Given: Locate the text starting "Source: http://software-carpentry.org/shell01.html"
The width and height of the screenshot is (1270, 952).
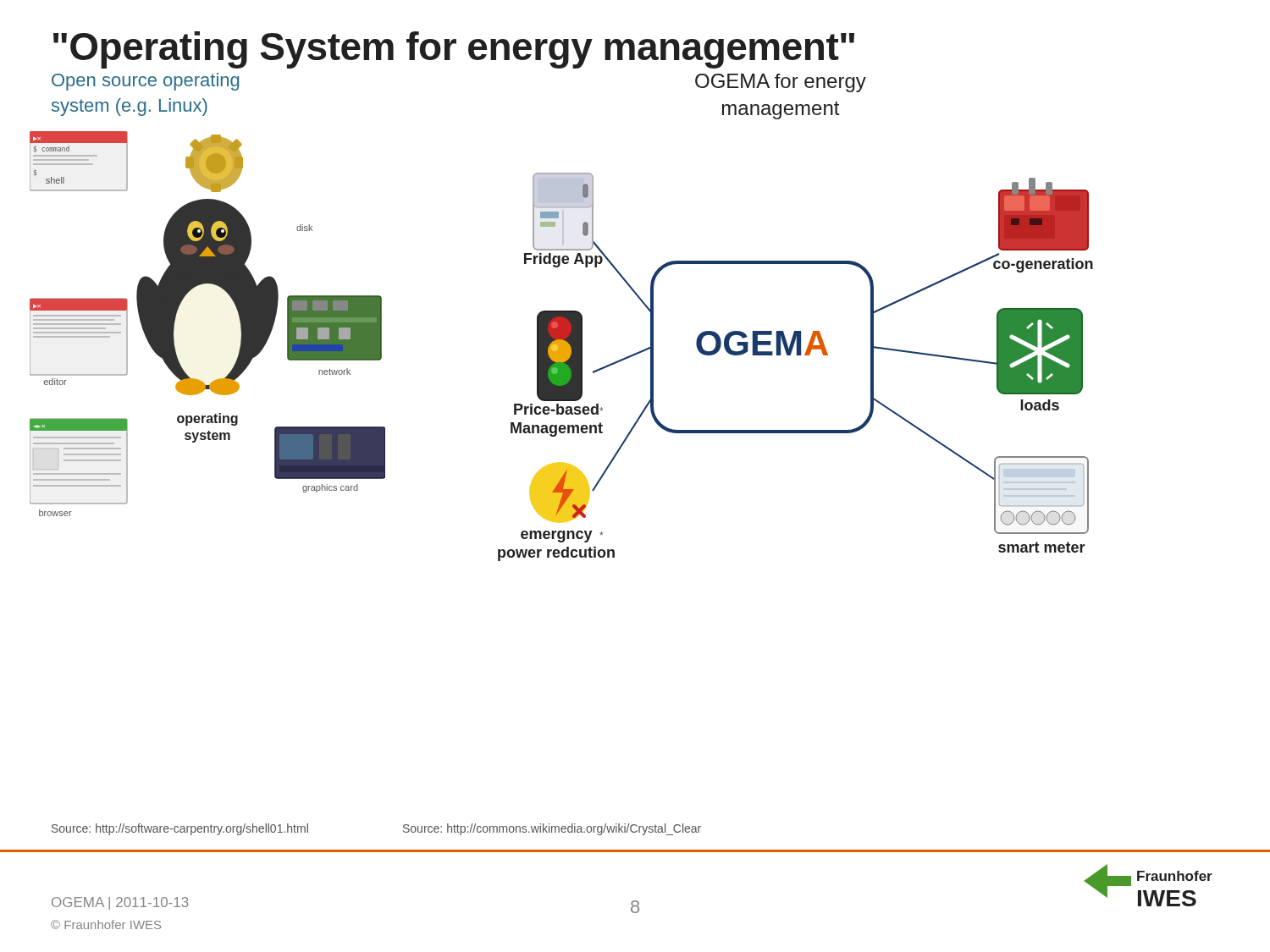Looking at the screenshot, I should pos(180,828).
